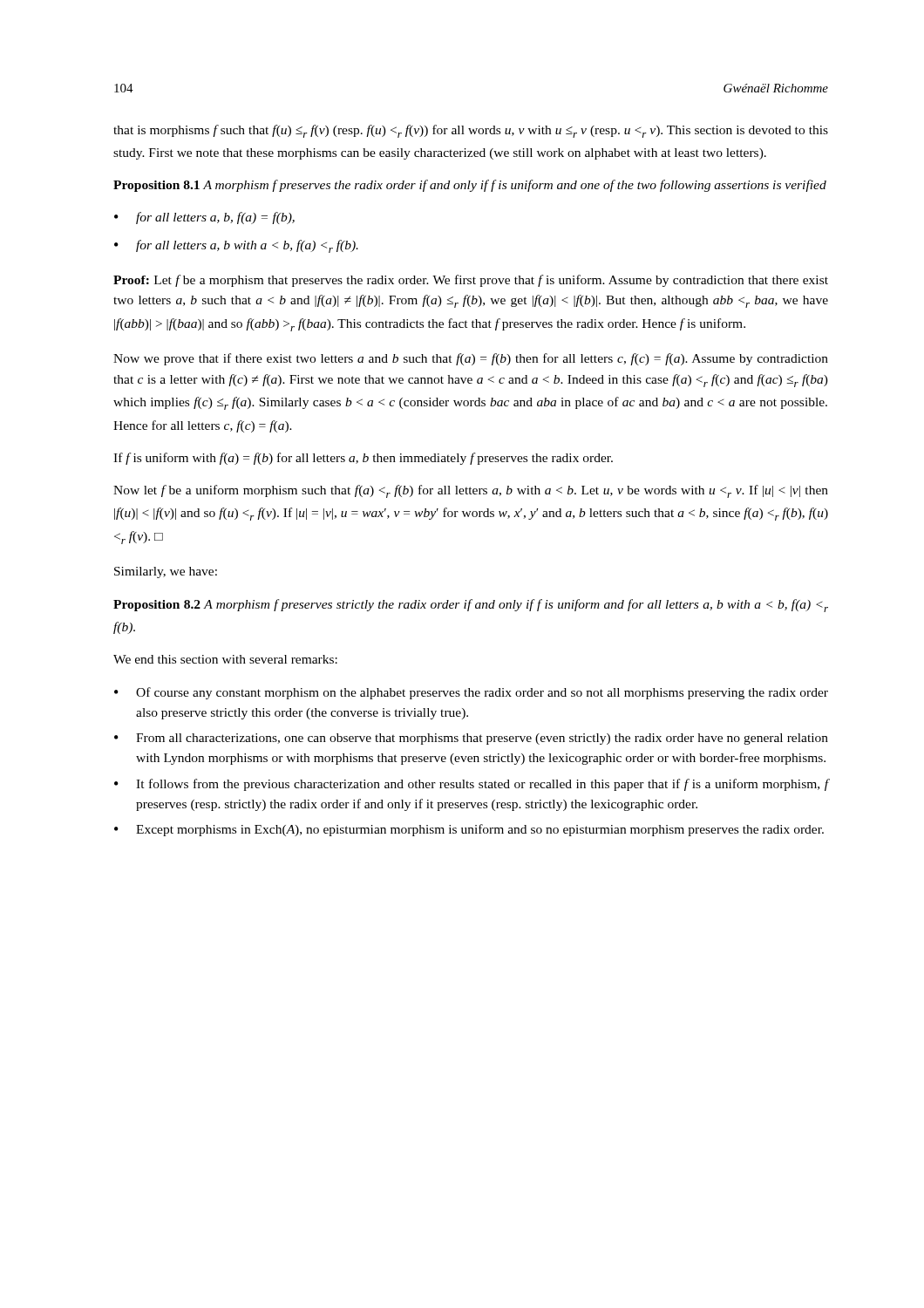Select the region starting "We end this section"

226,659
